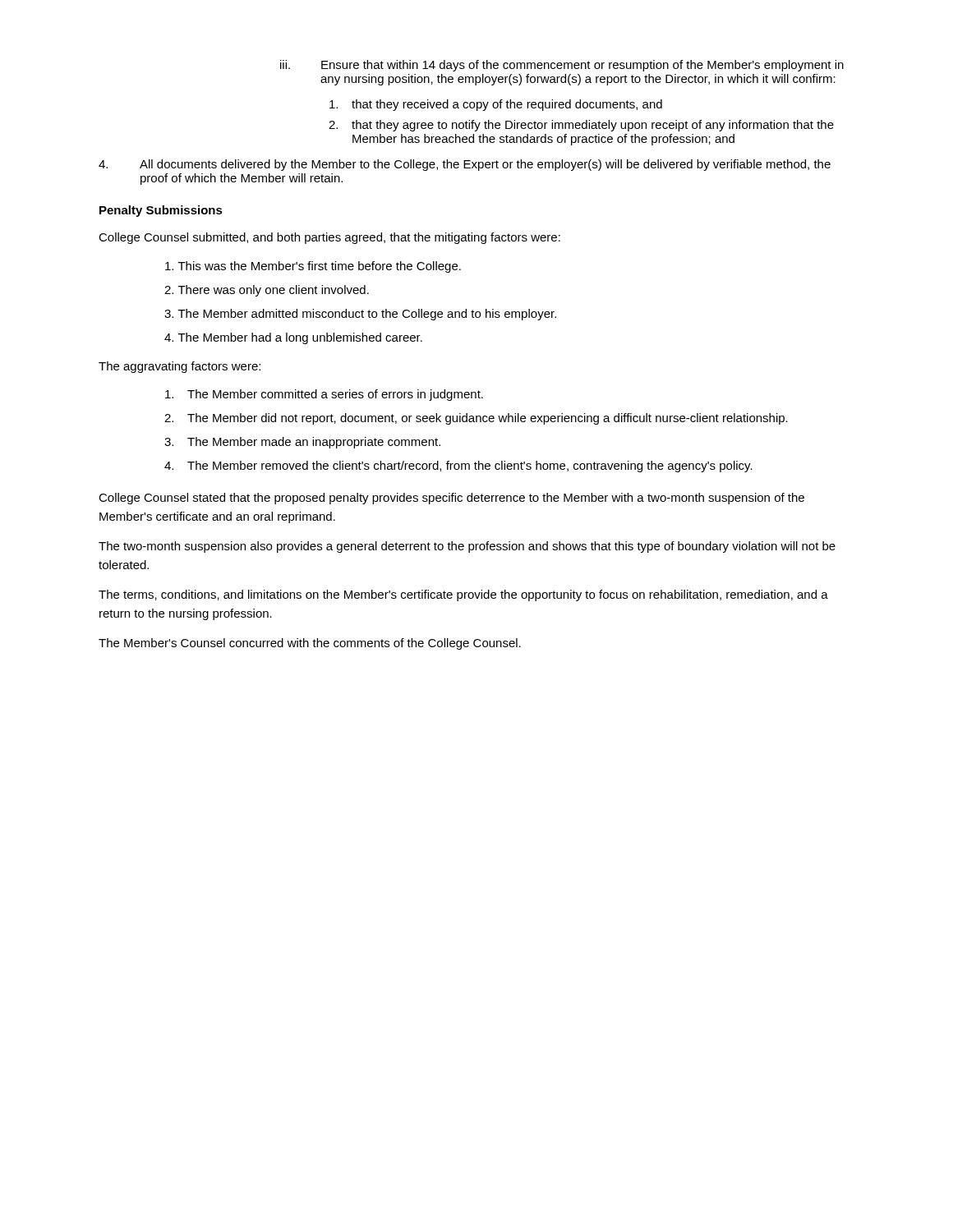This screenshot has height=1232, width=953.
Task: Where is the passage that starts "College Counsel stated that the proposed penalty provides"?
Action: [452, 507]
